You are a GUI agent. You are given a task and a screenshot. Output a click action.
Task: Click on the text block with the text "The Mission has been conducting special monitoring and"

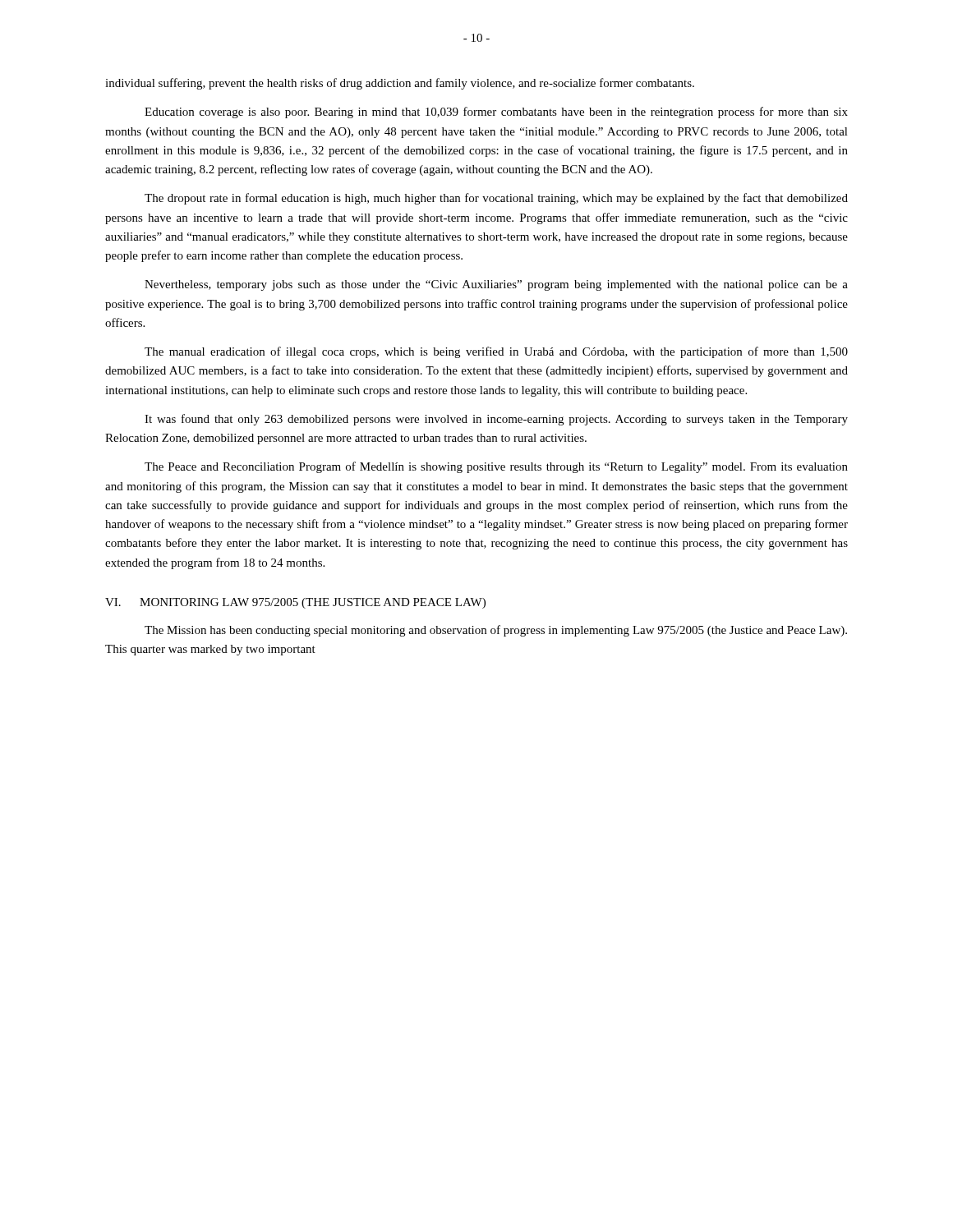tap(476, 639)
